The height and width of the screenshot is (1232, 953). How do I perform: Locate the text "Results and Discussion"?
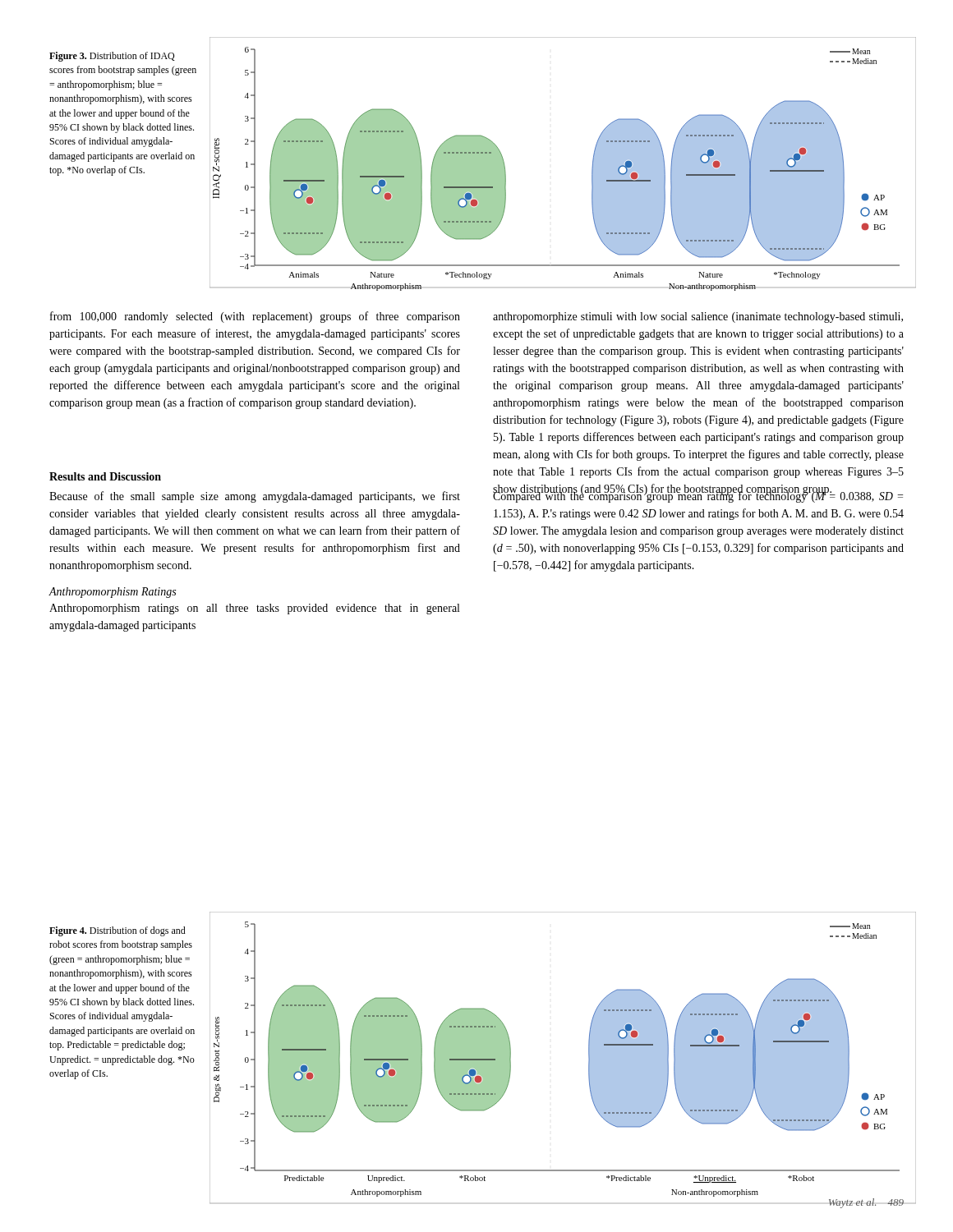tap(105, 476)
